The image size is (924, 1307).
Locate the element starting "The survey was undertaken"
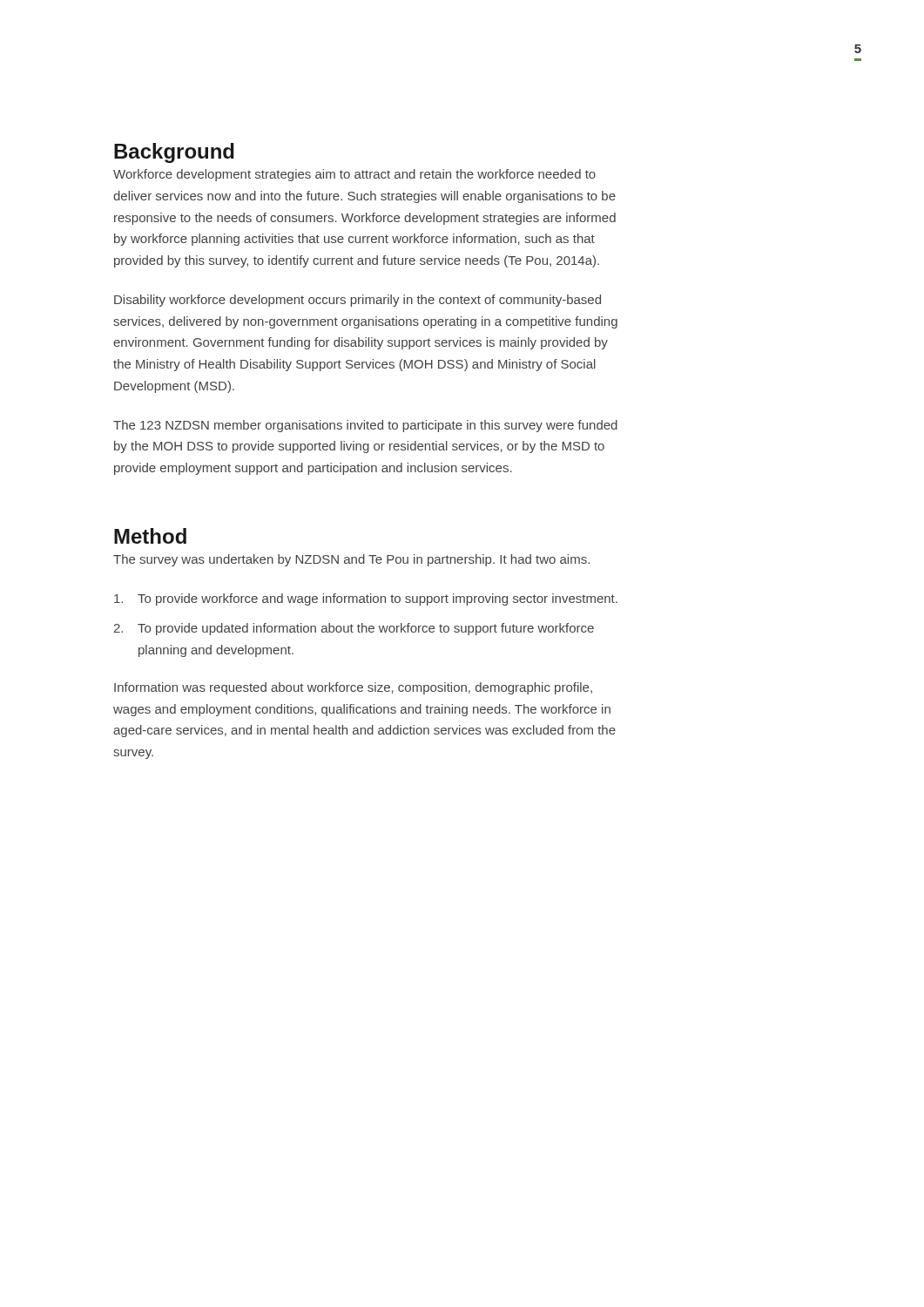(x=352, y=559)
